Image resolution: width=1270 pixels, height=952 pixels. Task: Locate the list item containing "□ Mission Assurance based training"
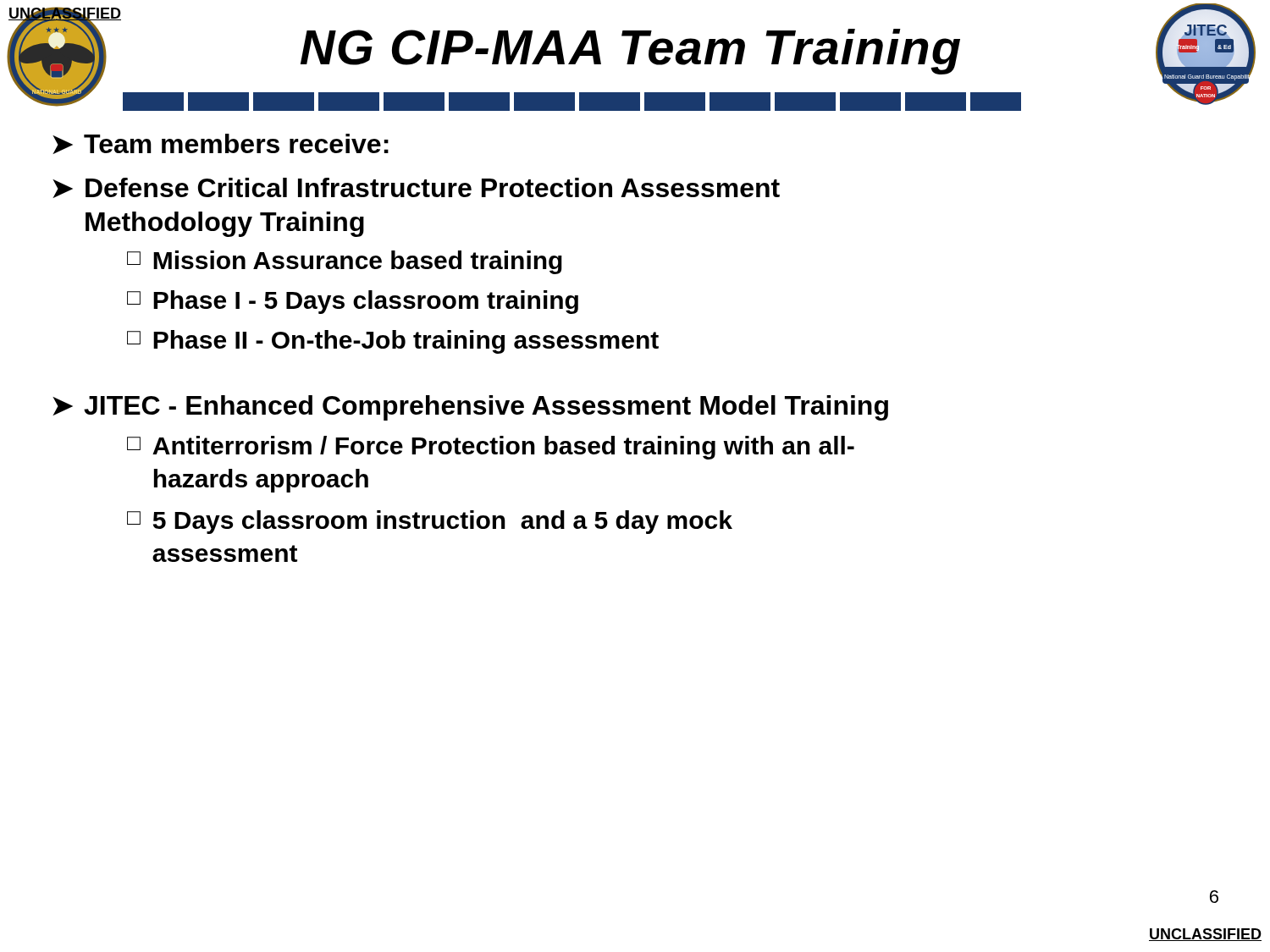coord(345,260)
